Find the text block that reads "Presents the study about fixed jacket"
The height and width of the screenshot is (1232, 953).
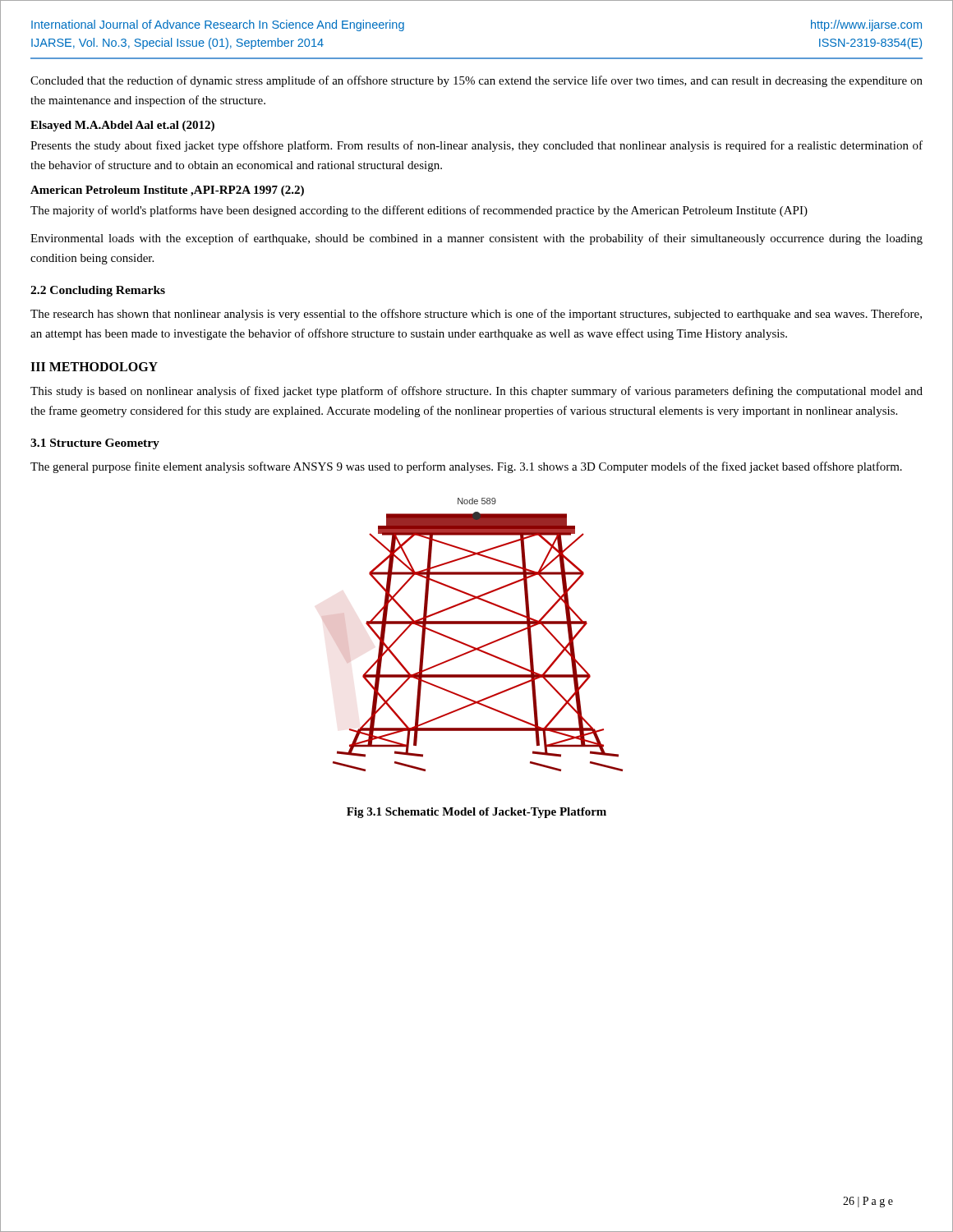(x=476, y=155)
